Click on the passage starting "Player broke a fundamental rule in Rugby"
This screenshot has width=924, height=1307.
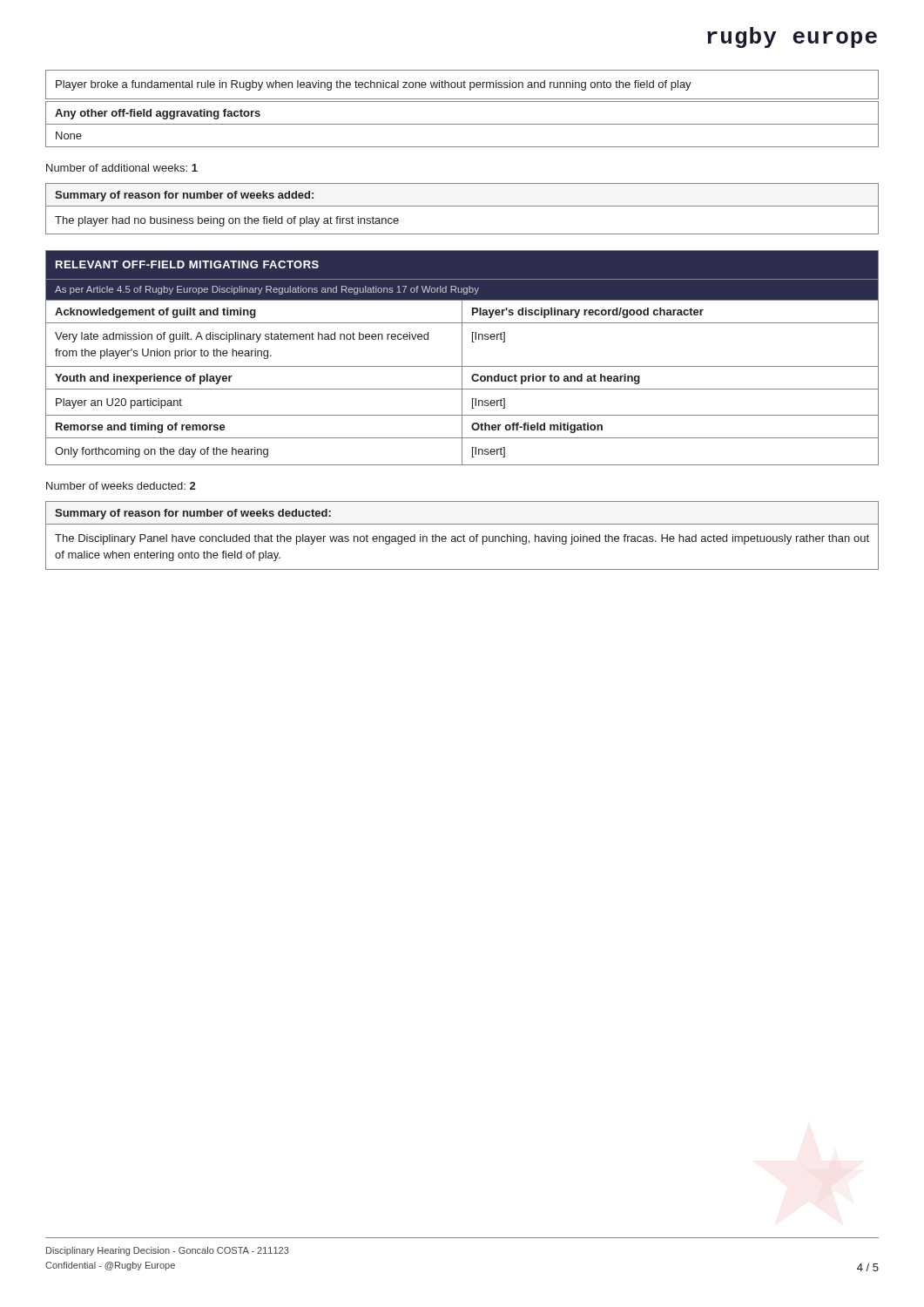(x=373, y=84)
